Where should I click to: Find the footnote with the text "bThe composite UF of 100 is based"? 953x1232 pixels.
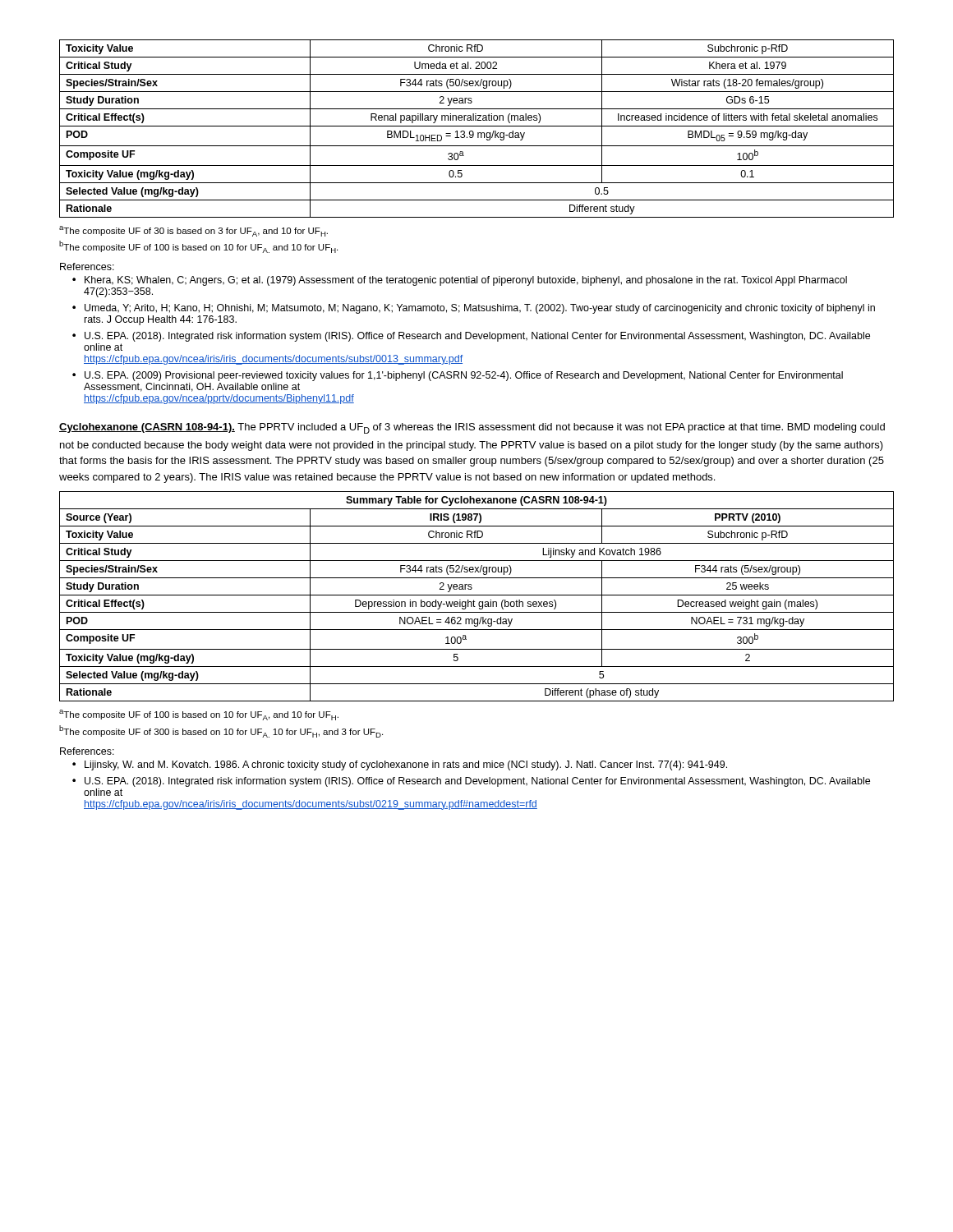pyautogui.click(x=198, y=247)
